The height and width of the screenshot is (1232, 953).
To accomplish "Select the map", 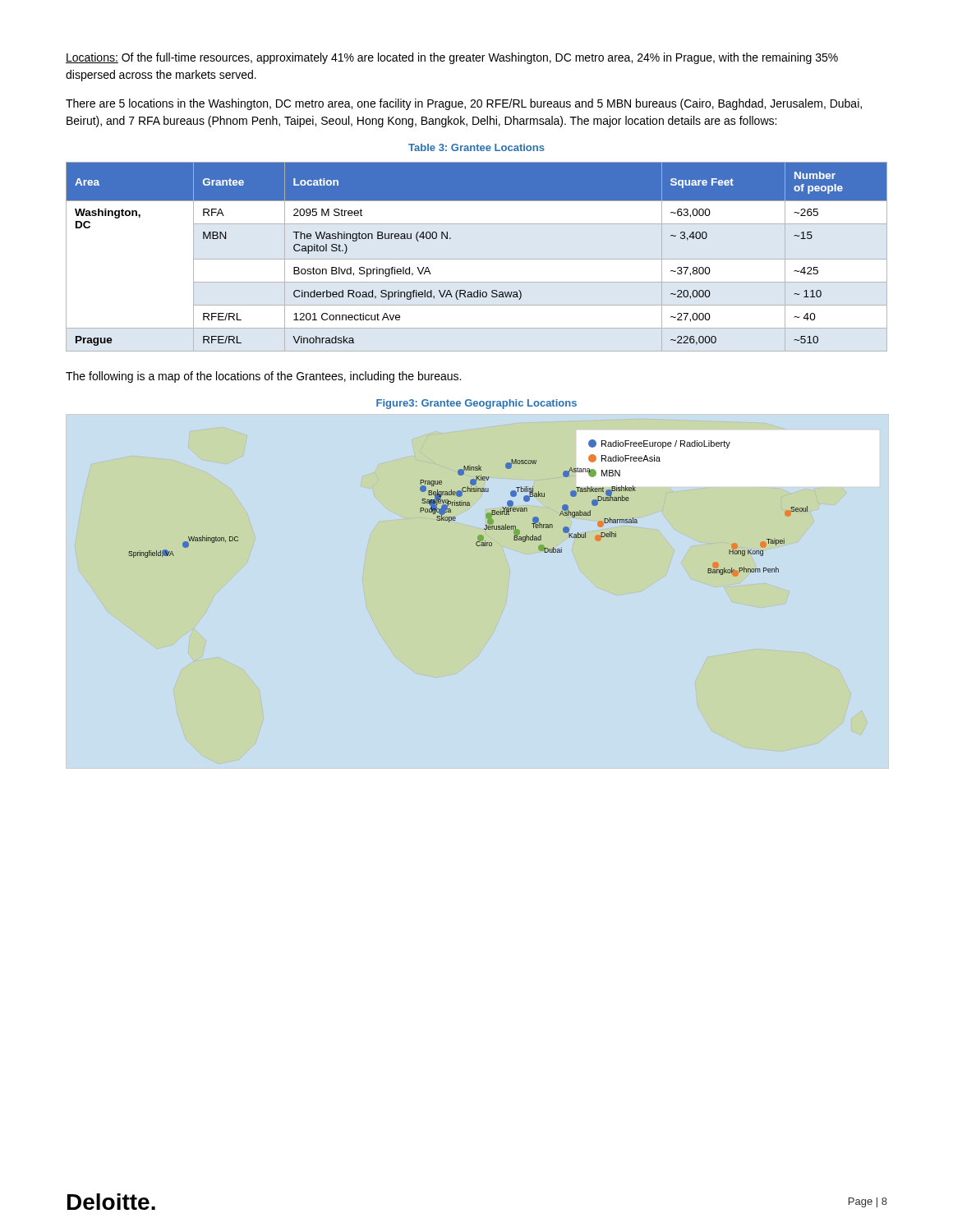I will pyautogui.click(x=477, y=591).
